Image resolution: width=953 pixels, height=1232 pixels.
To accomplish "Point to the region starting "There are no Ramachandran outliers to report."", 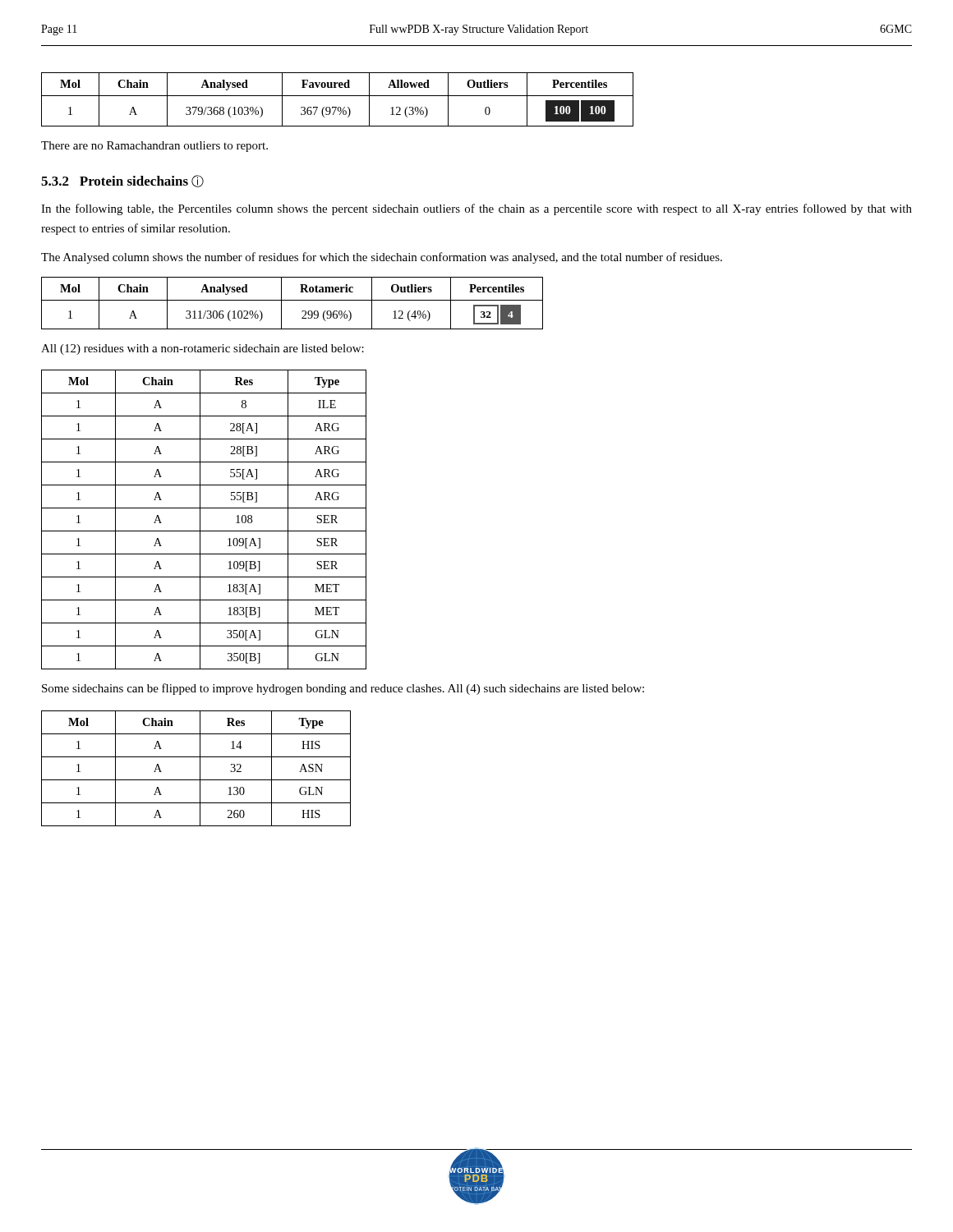I will [155, 146].
